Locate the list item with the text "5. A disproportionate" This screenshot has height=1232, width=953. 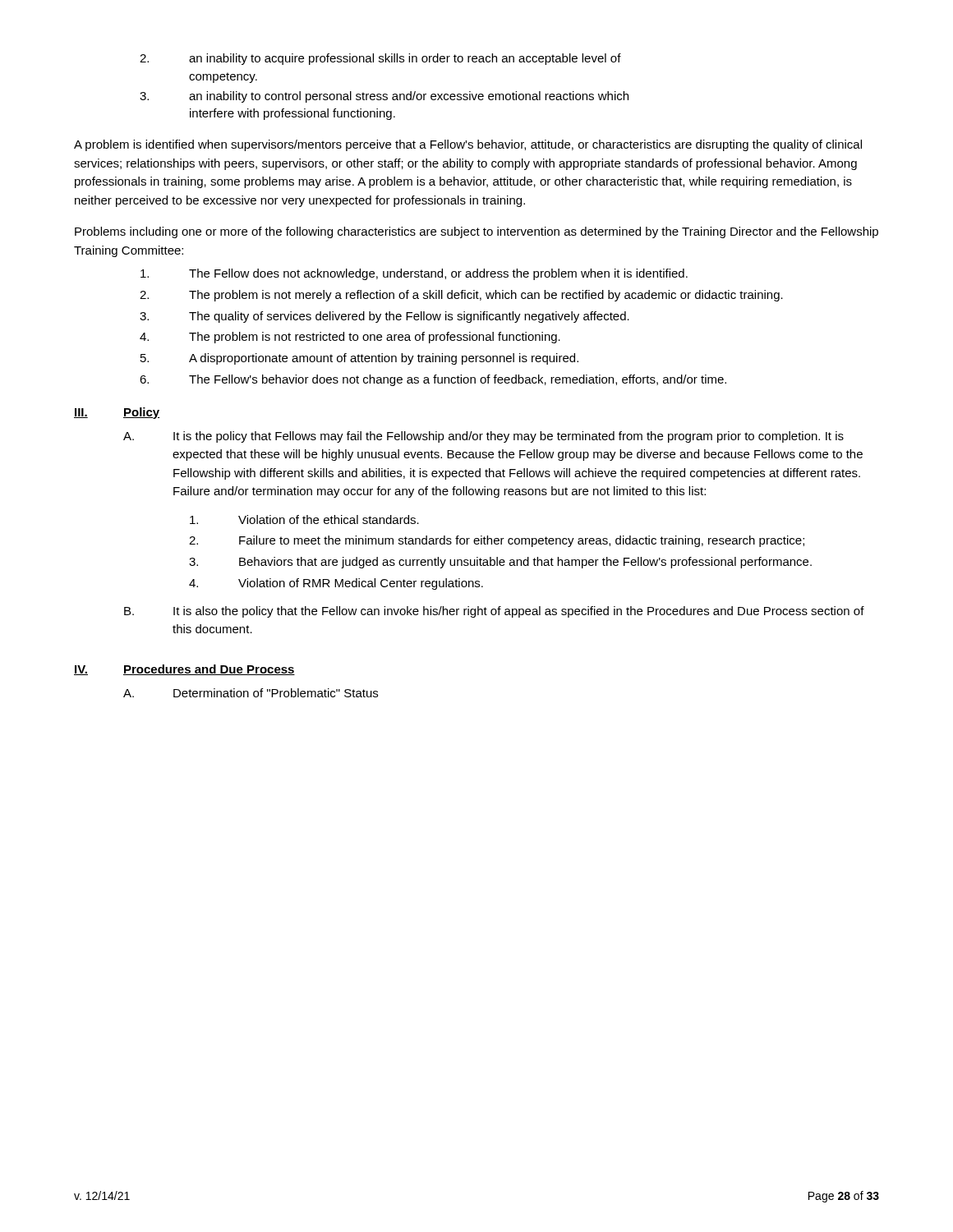point(476,358)
